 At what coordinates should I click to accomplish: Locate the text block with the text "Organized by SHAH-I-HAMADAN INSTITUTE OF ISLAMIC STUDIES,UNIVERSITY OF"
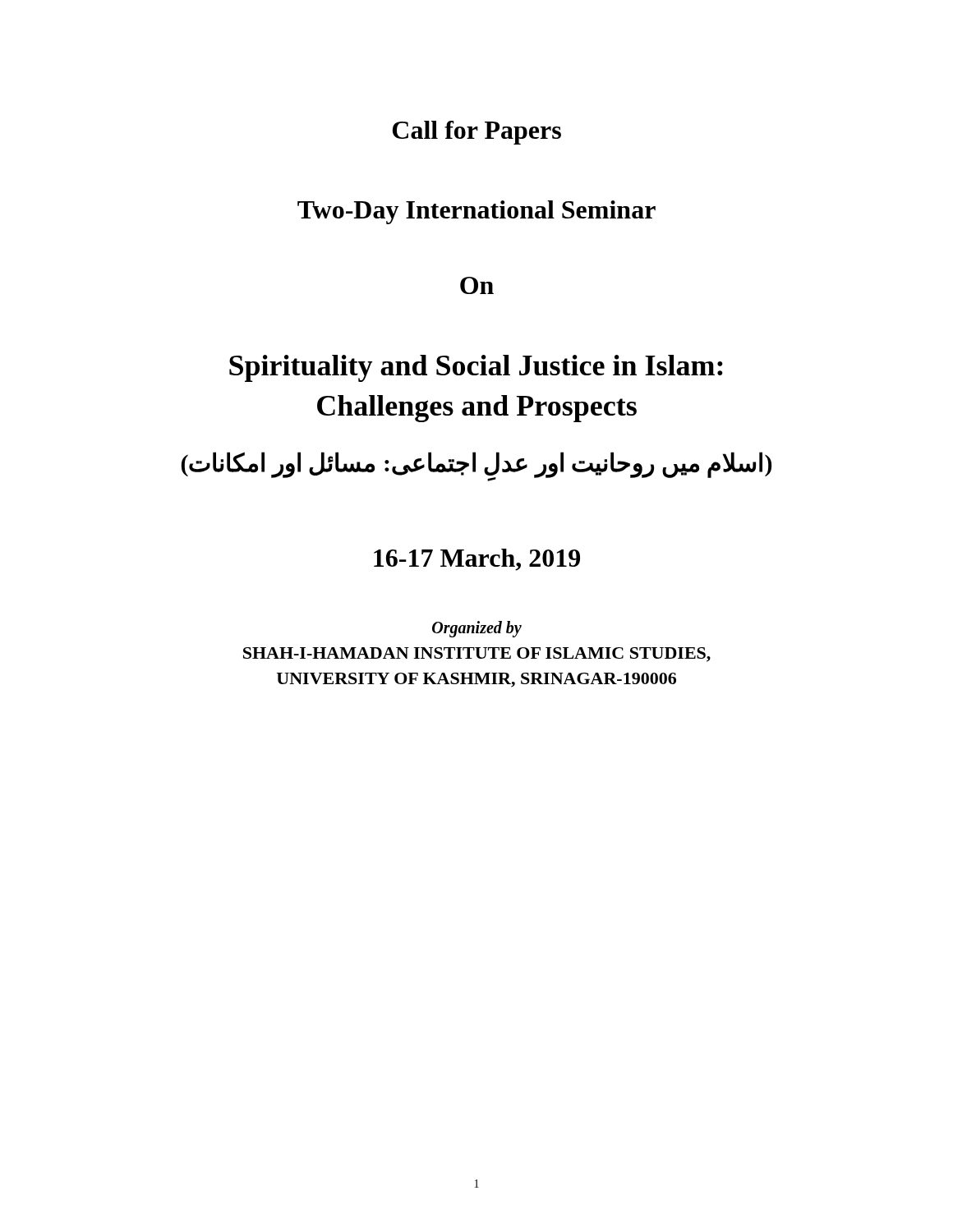click(x=476, y=655)
